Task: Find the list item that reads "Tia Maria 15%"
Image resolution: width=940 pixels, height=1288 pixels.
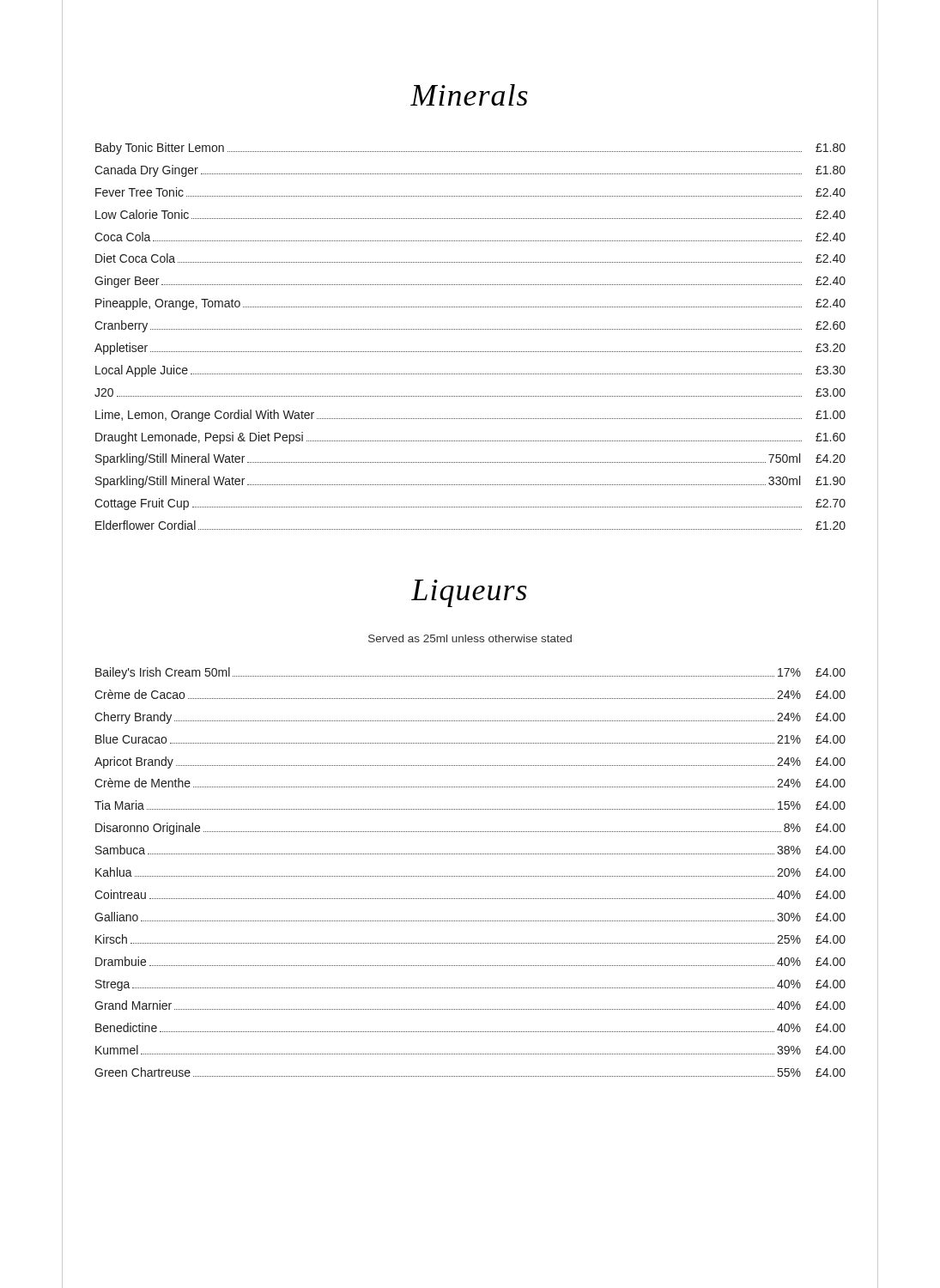Action: pos(470,807)
